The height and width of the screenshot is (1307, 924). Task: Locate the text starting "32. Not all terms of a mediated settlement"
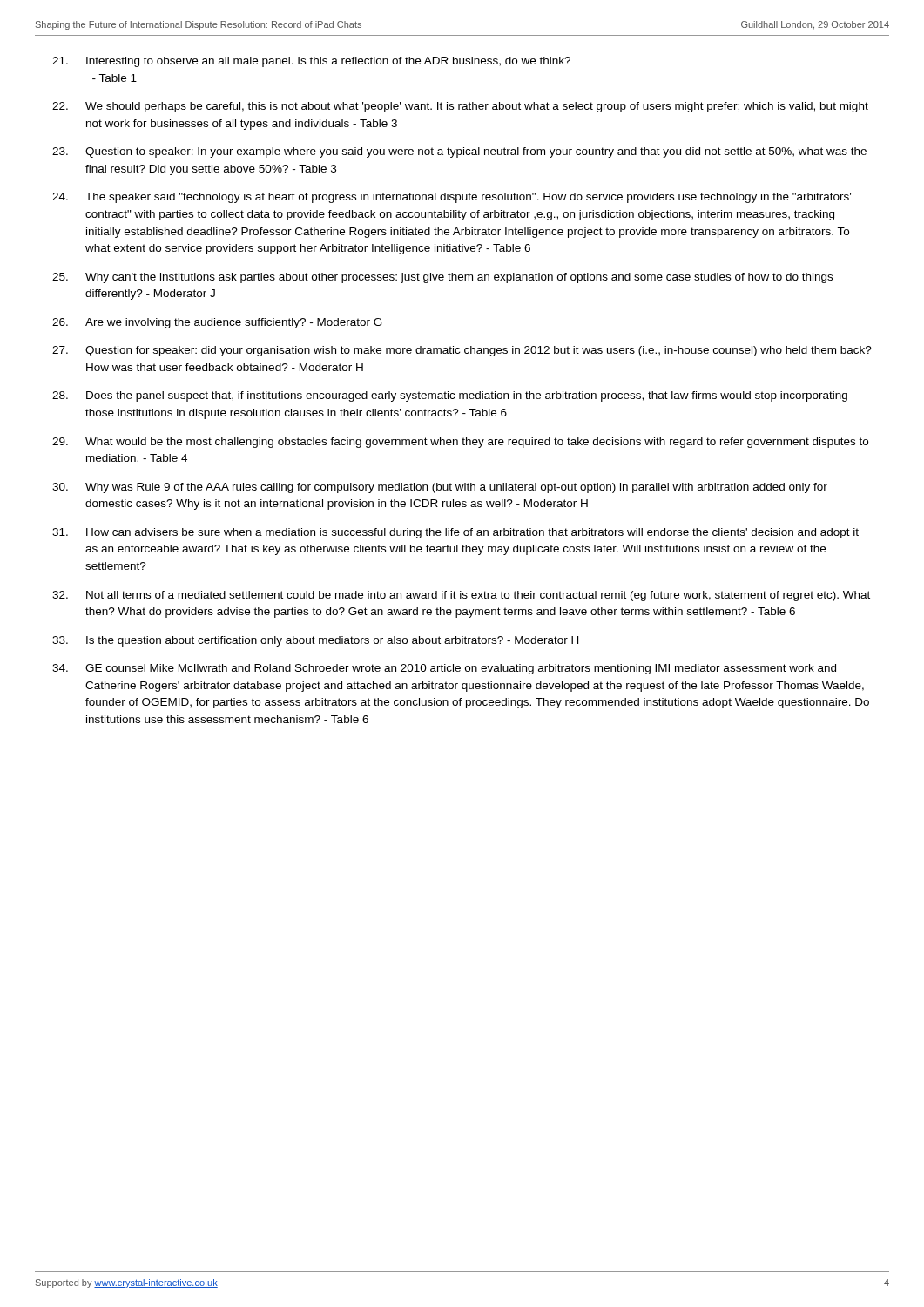coord(462,603)
